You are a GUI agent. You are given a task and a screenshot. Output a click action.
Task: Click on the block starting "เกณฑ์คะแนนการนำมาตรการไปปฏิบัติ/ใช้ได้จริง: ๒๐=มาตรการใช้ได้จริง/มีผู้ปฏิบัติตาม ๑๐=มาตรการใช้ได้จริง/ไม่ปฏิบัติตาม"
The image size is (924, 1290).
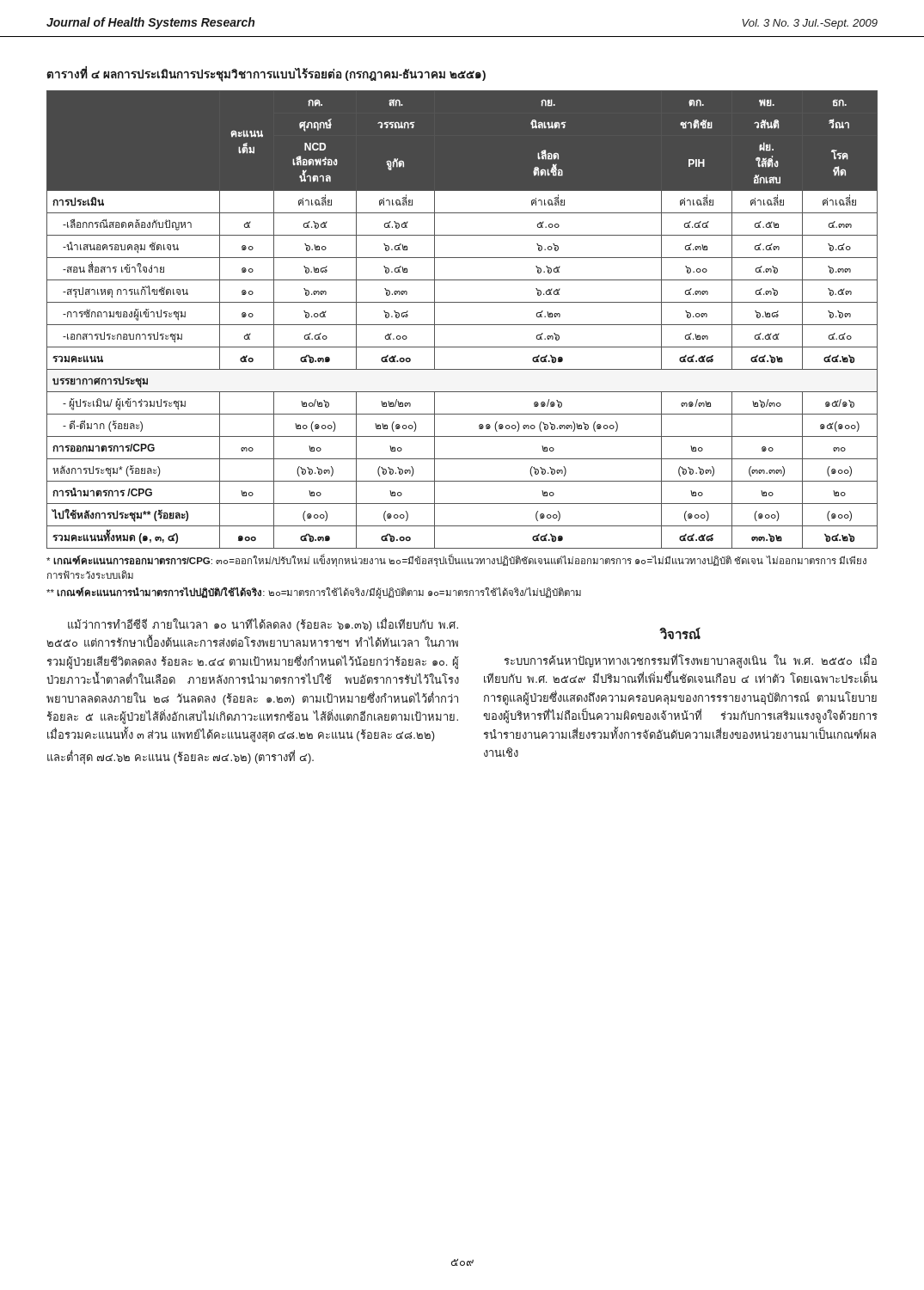coord(314,592)
